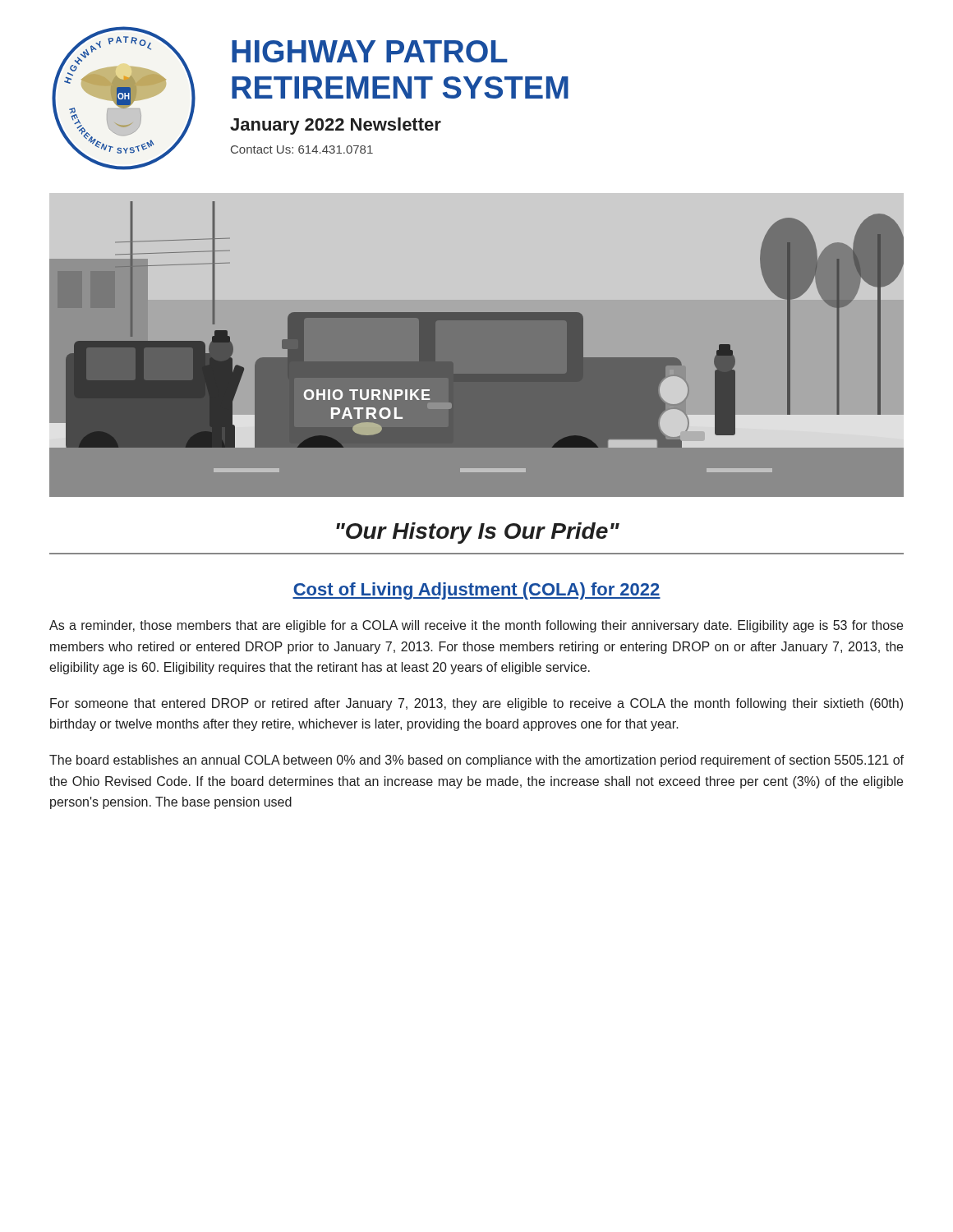Click on the text block that says "For someone that entered"
Screen dimensions: 1232x953
click(x=476, y=714)
